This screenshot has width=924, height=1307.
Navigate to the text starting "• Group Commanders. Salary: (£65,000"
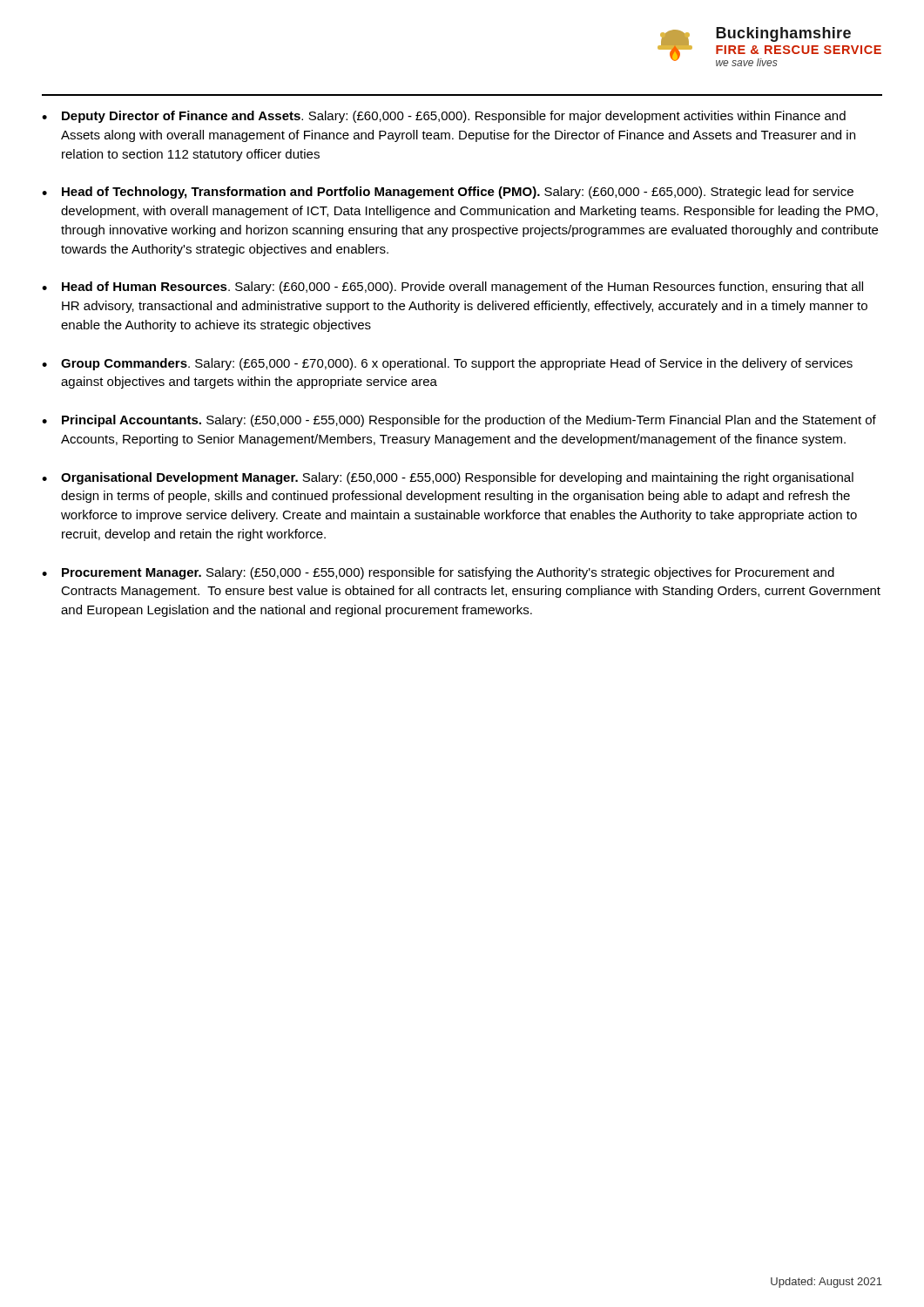(x=462, y=372)
